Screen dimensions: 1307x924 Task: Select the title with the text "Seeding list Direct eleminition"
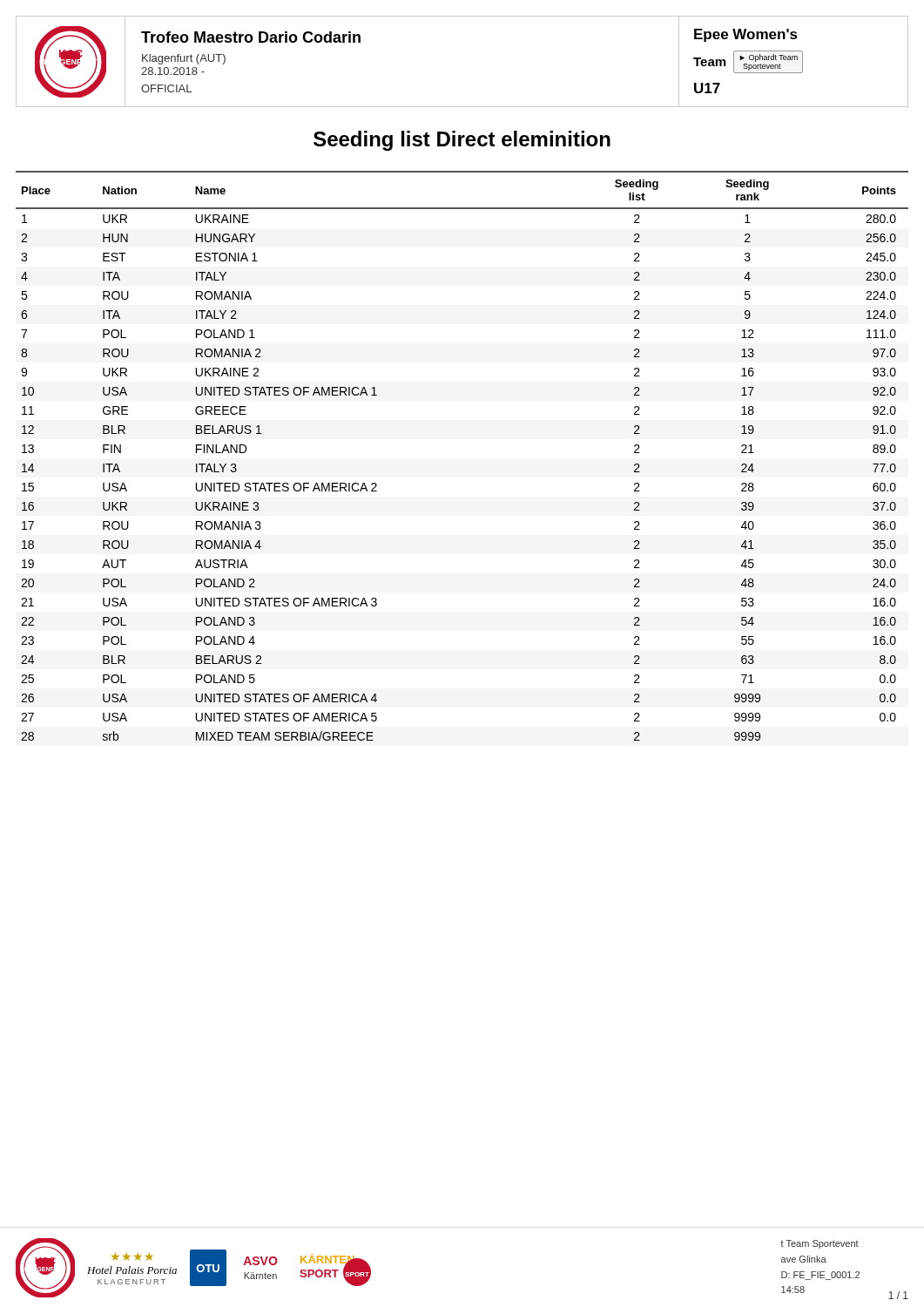pyautogui.click(x=462, y=139)
